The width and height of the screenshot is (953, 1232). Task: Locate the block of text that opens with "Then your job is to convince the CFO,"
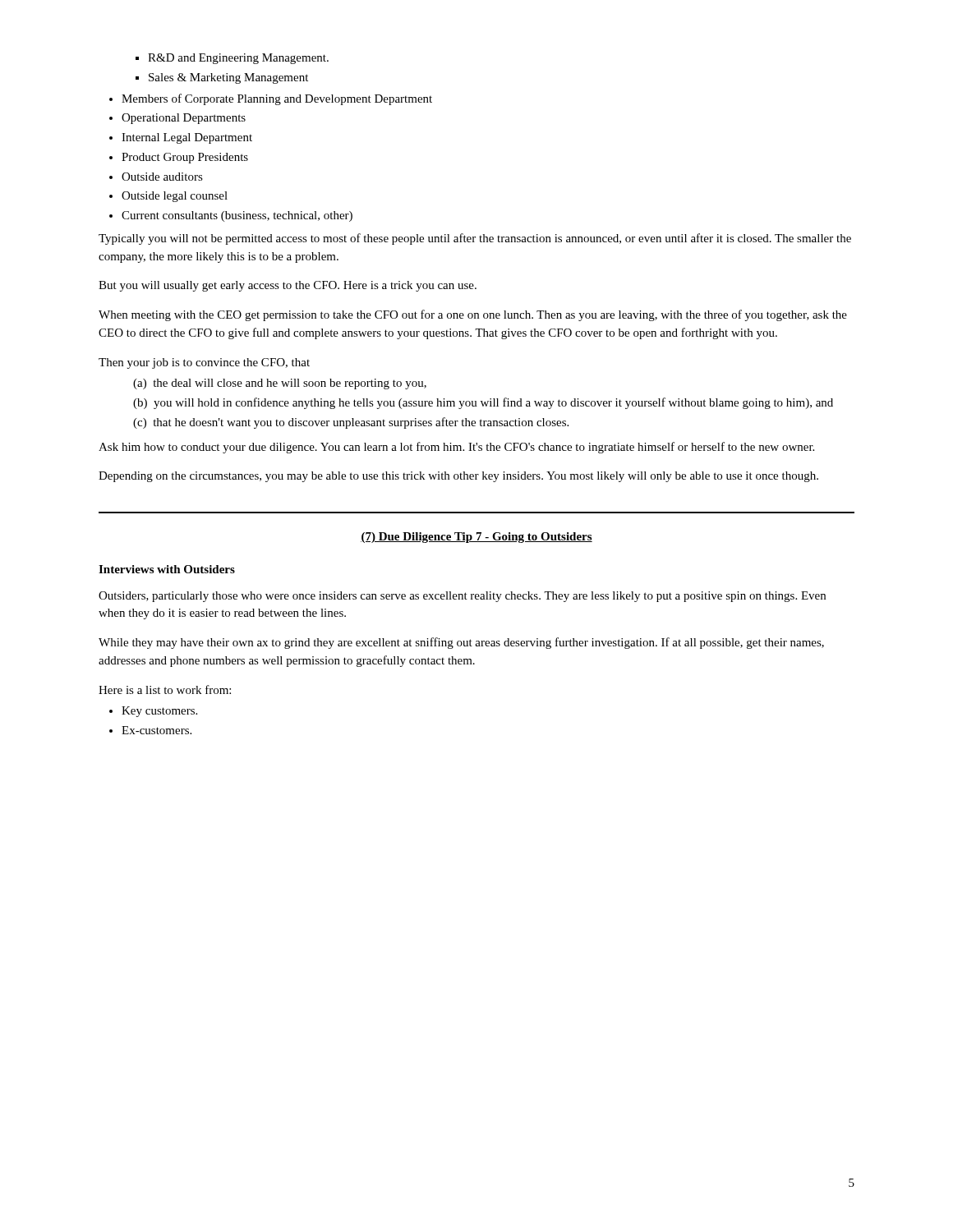coord(204,363)
